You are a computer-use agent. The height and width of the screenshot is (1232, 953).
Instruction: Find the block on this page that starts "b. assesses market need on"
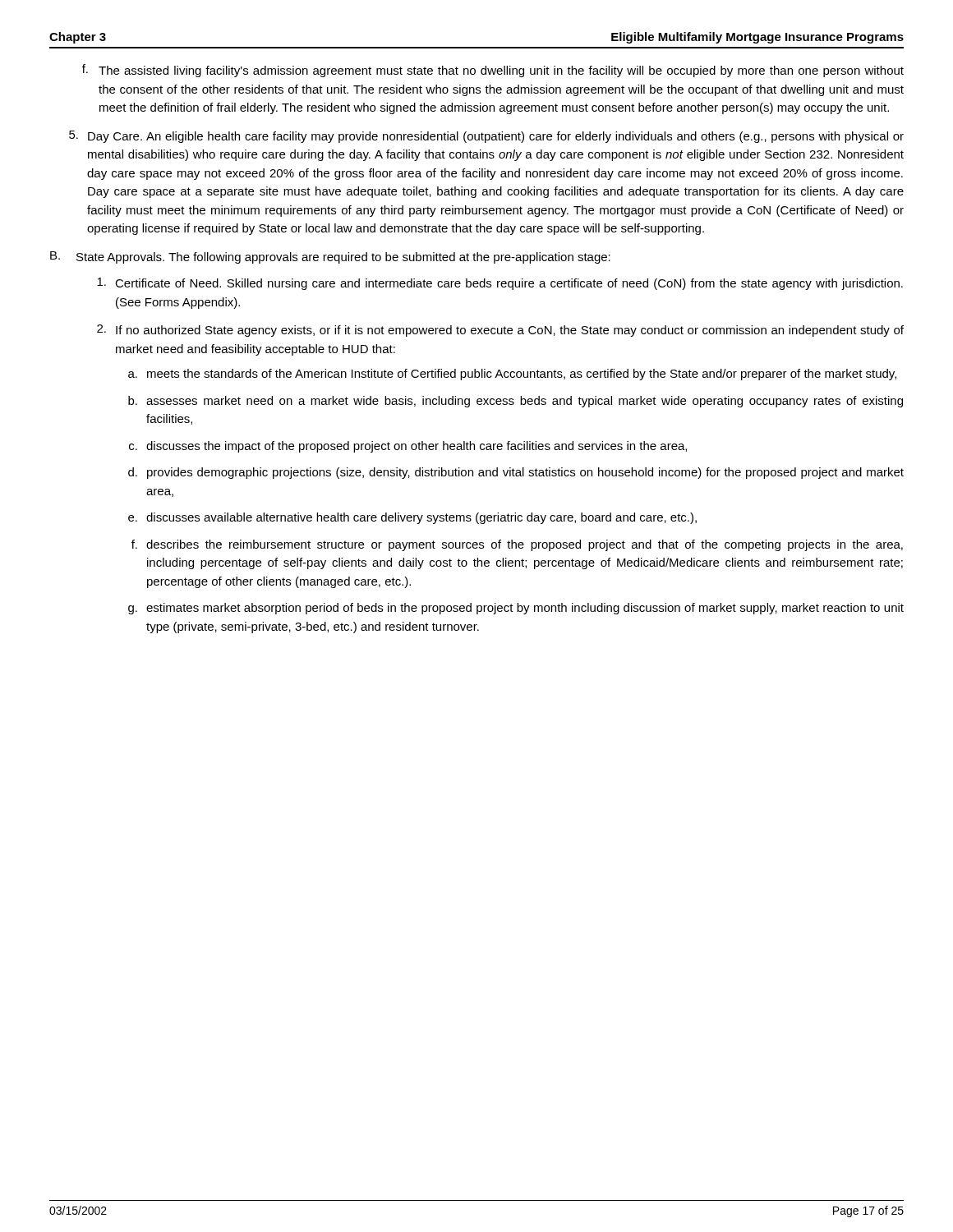[x=509, y=410]
